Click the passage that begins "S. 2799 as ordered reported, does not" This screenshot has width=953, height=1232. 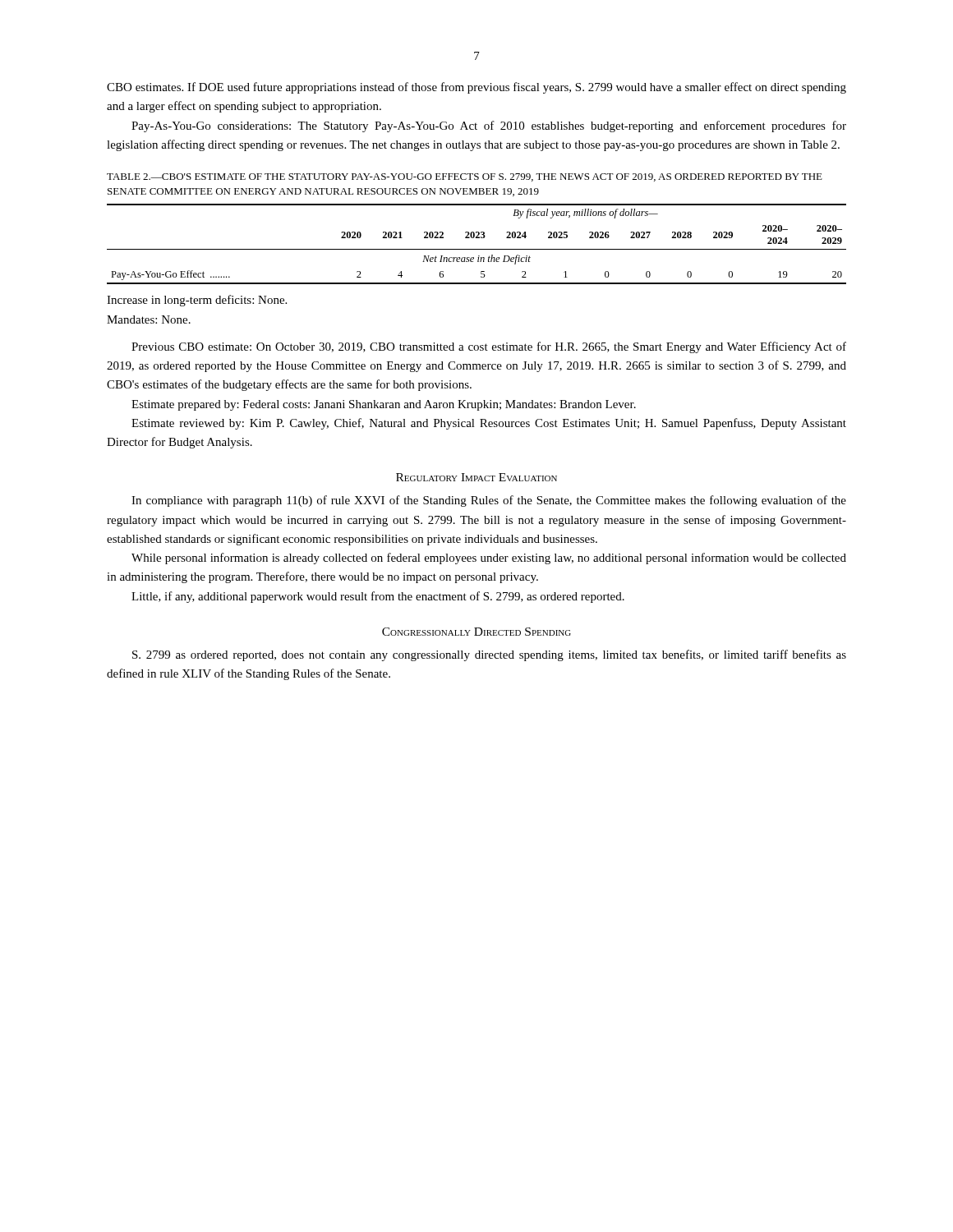pos(476,665)
